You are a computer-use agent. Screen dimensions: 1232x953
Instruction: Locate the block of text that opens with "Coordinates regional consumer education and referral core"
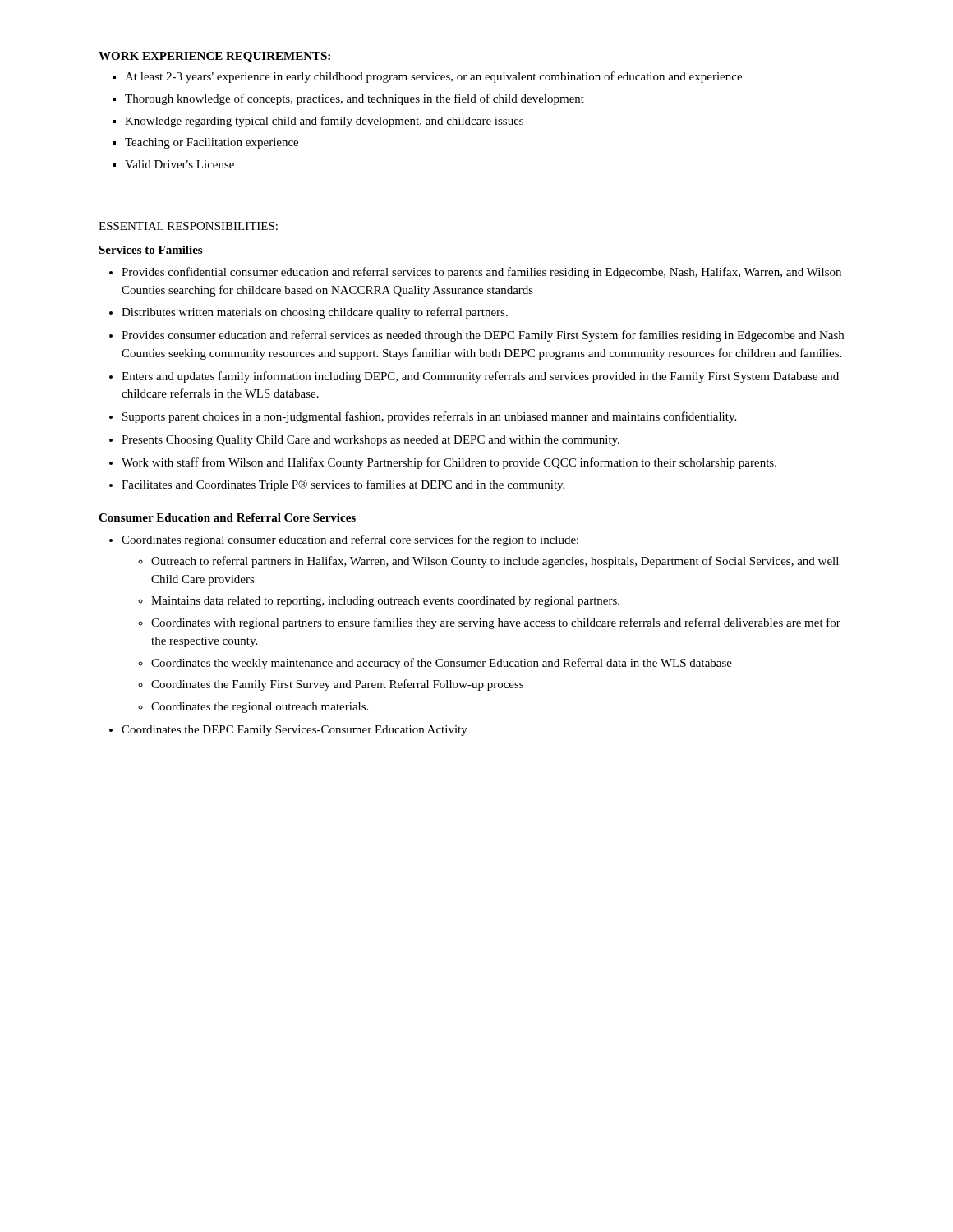[488, 625]
